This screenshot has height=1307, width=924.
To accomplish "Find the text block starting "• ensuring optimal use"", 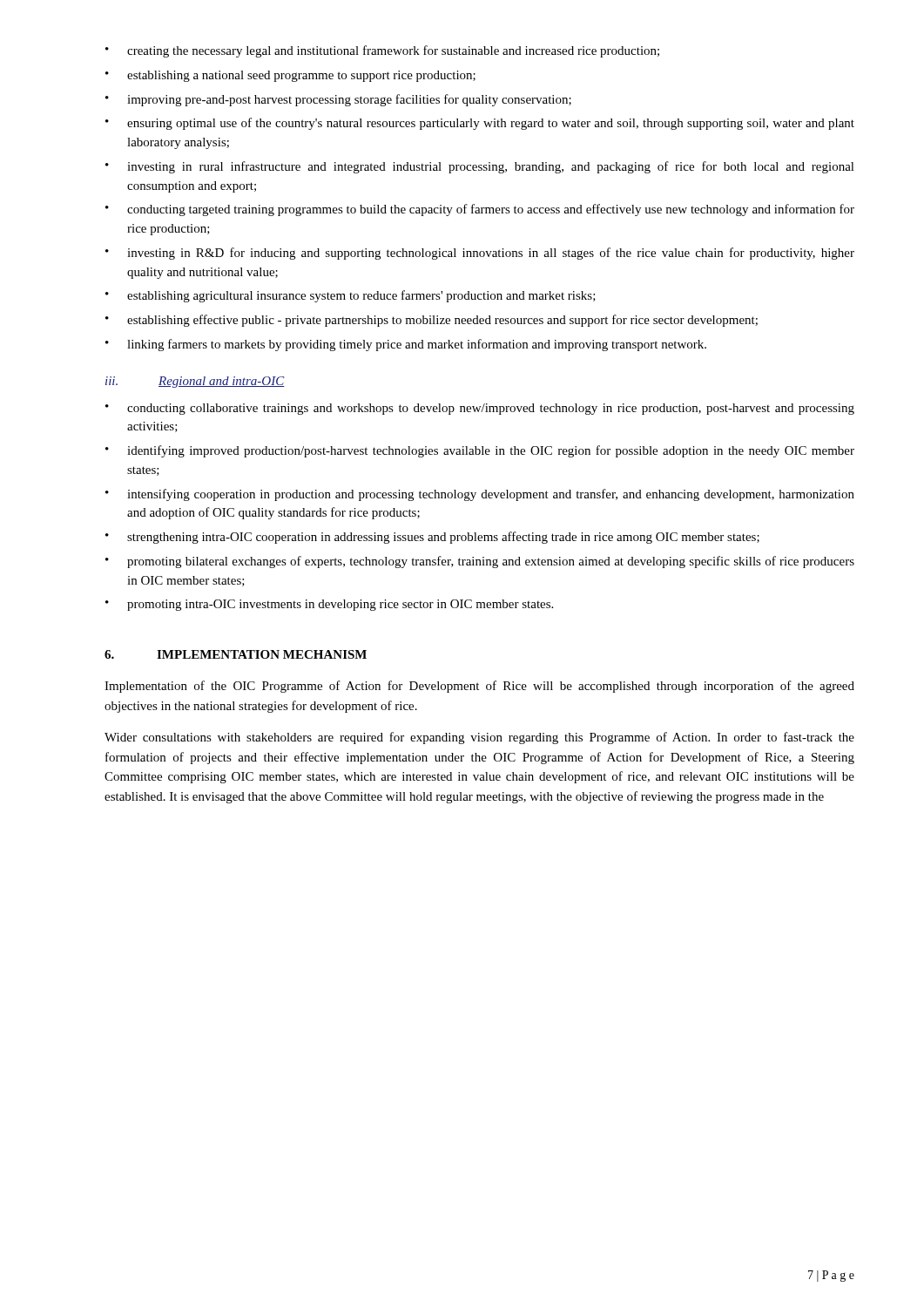I will (479, 133).
